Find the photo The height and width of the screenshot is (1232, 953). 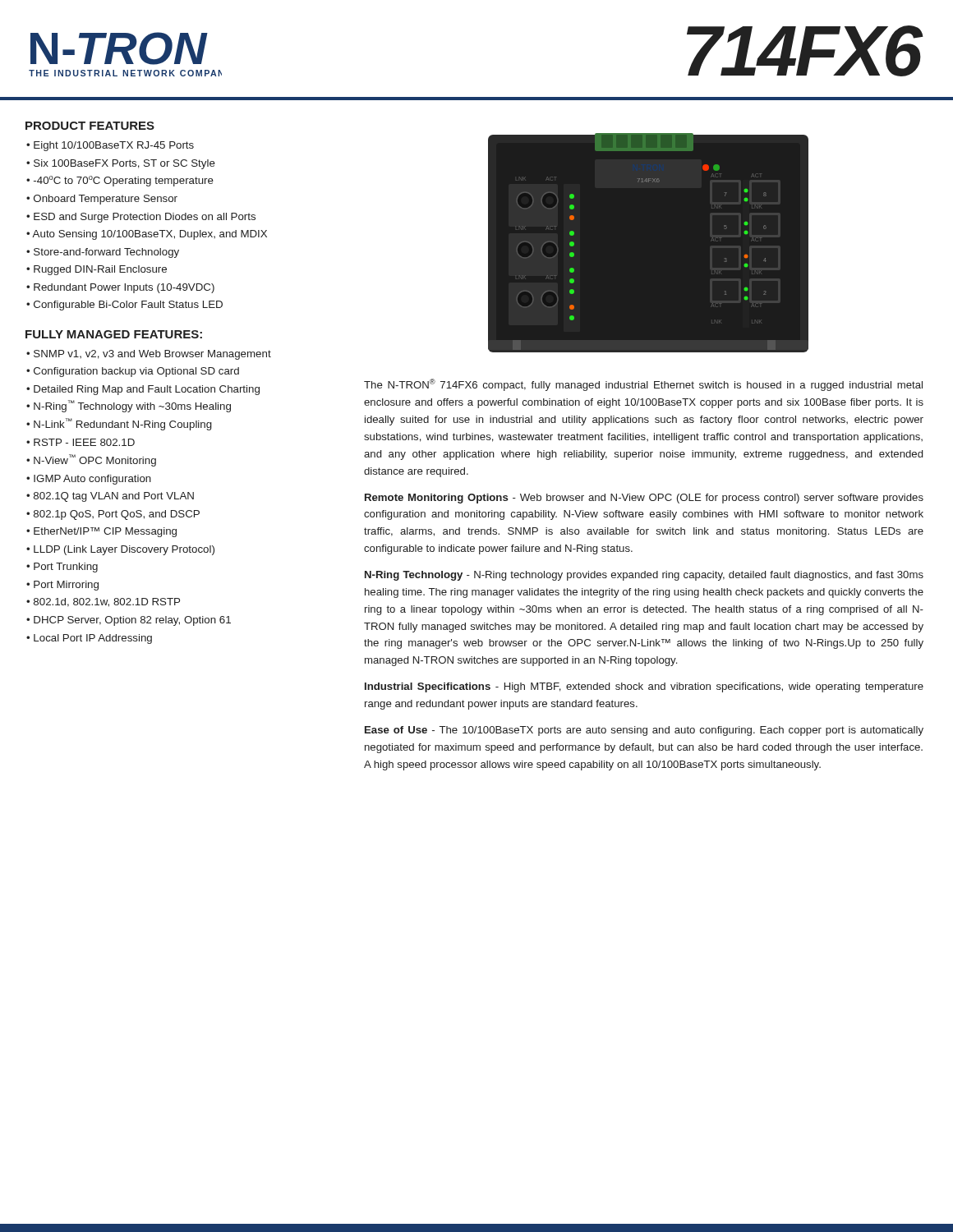click(x=644, y=241)
